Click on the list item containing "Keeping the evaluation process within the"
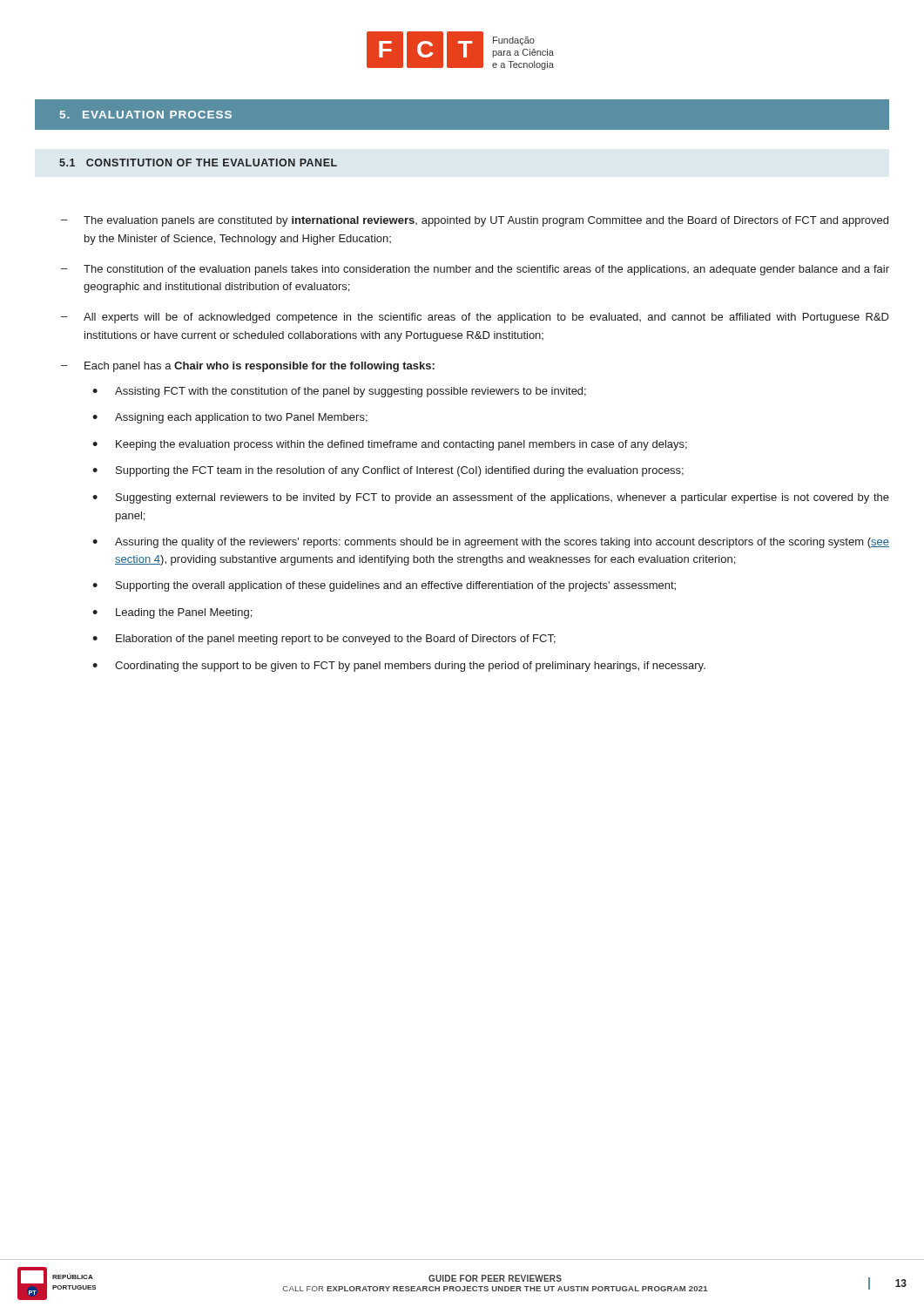 pos(401,444)
